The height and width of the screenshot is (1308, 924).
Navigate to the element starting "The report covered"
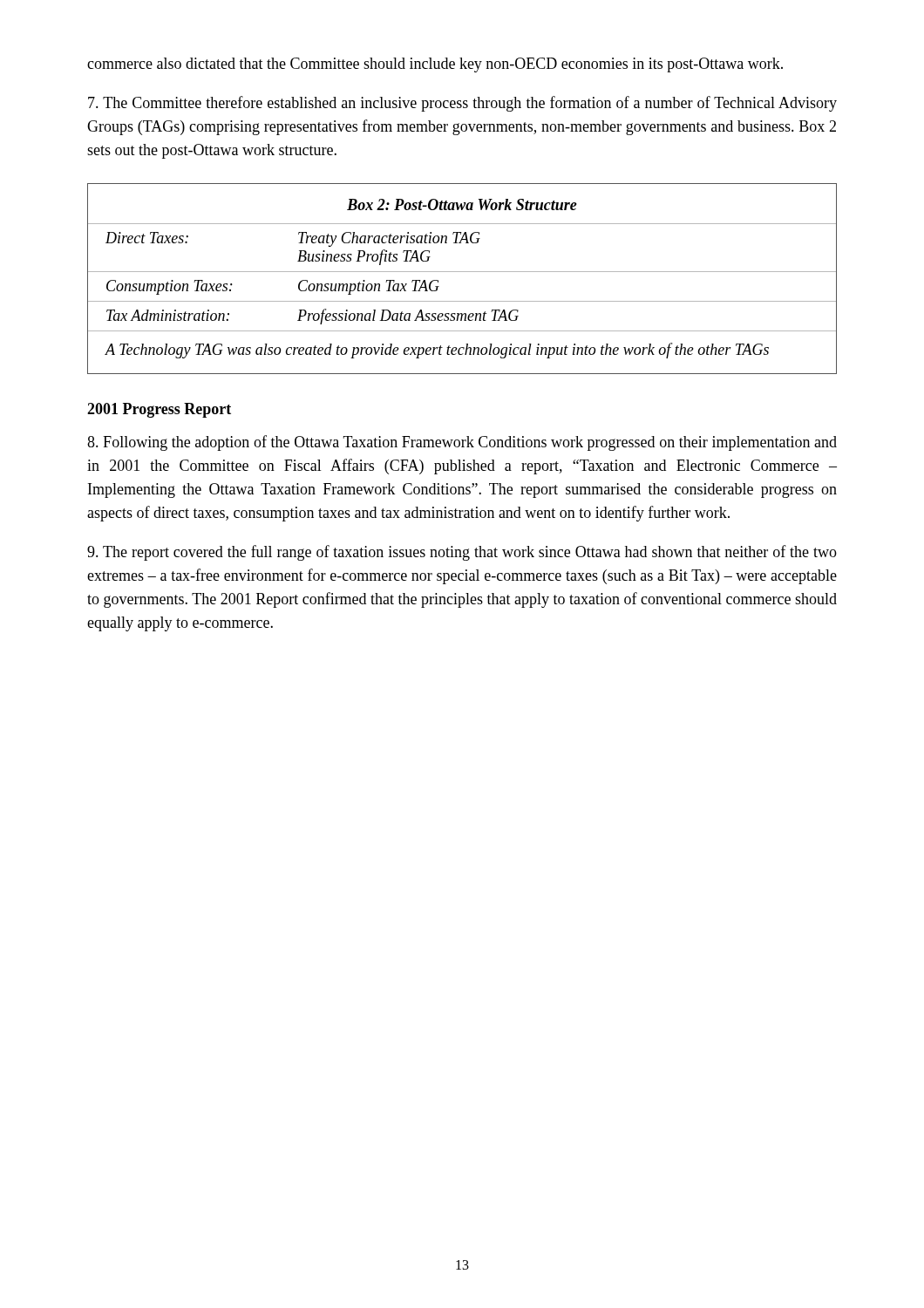pyautogui.click(x=462, y=587)
